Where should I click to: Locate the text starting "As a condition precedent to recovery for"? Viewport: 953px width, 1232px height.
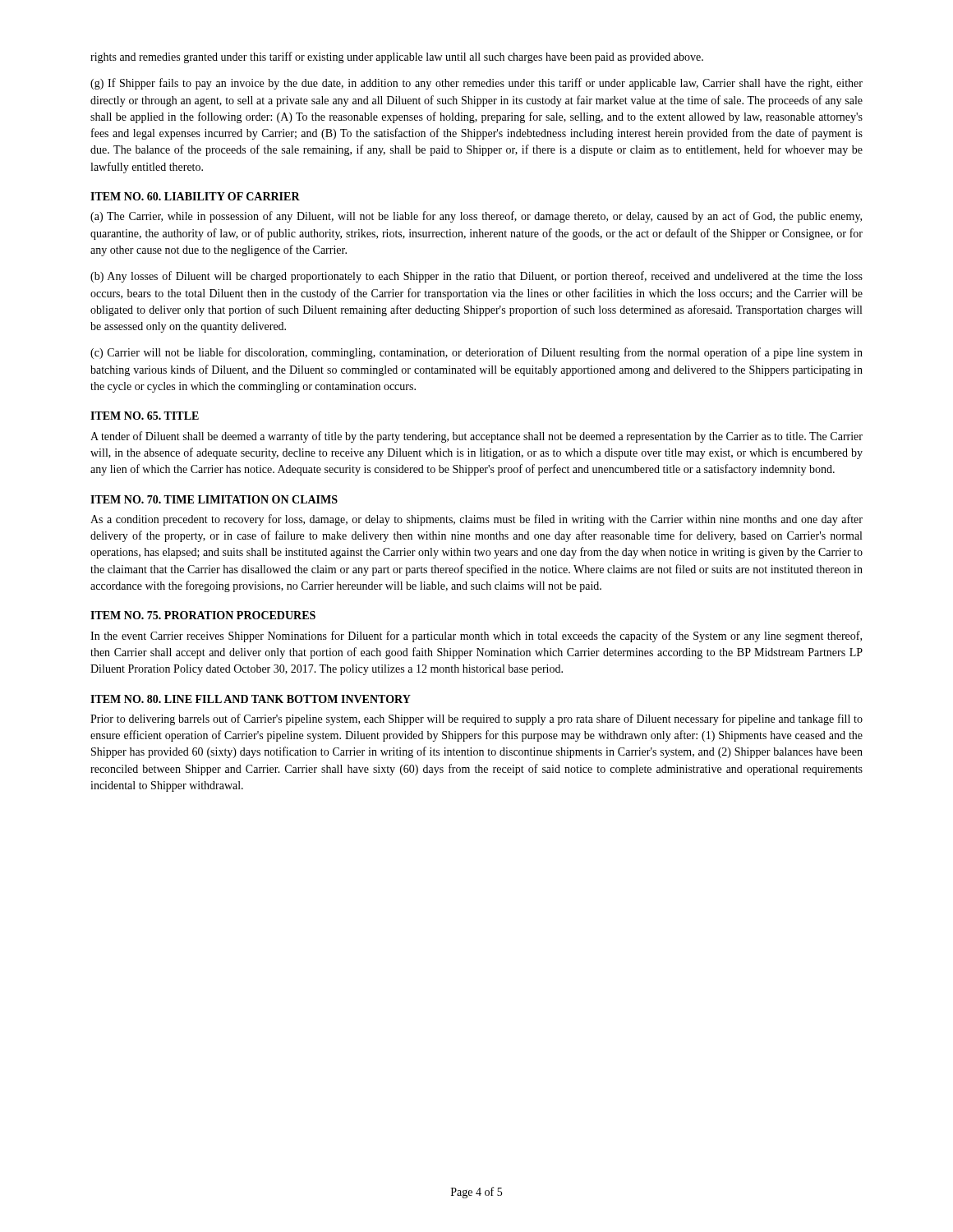pyautogui.click(x=476, y=553)
